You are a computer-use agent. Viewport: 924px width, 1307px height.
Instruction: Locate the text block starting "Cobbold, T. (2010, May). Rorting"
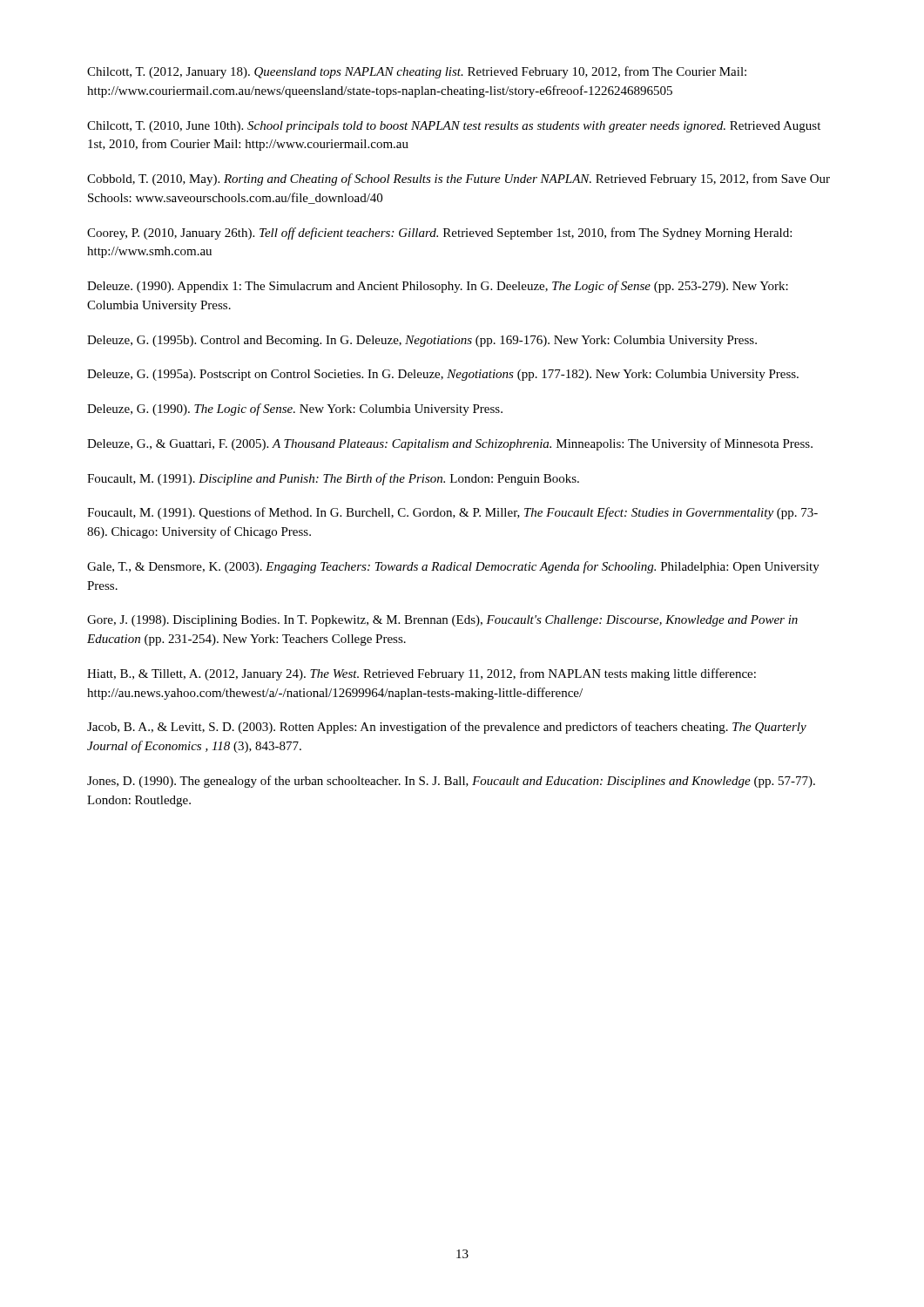(x=459, y=188)
